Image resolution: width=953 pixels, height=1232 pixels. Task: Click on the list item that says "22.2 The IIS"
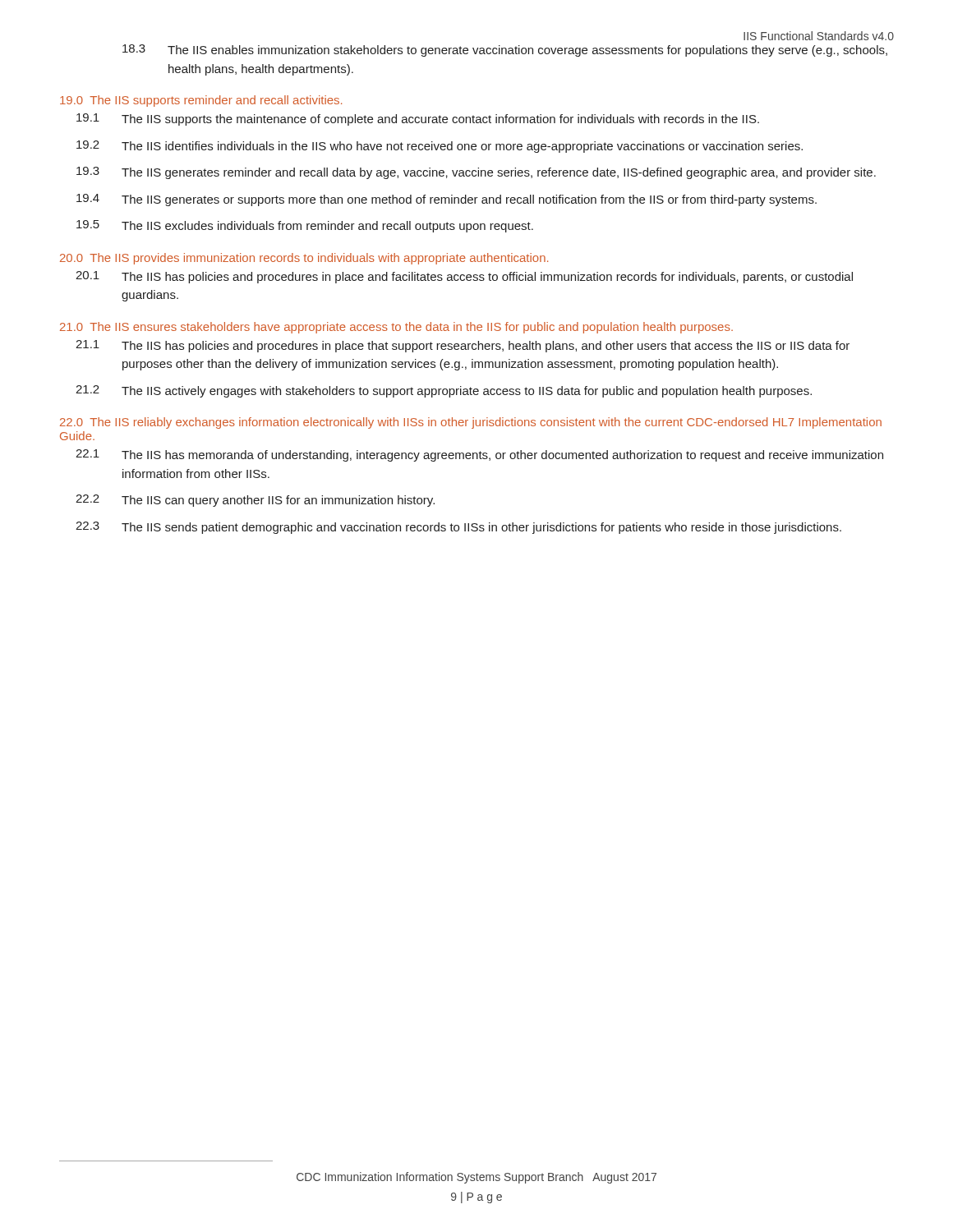pos(255,501)
